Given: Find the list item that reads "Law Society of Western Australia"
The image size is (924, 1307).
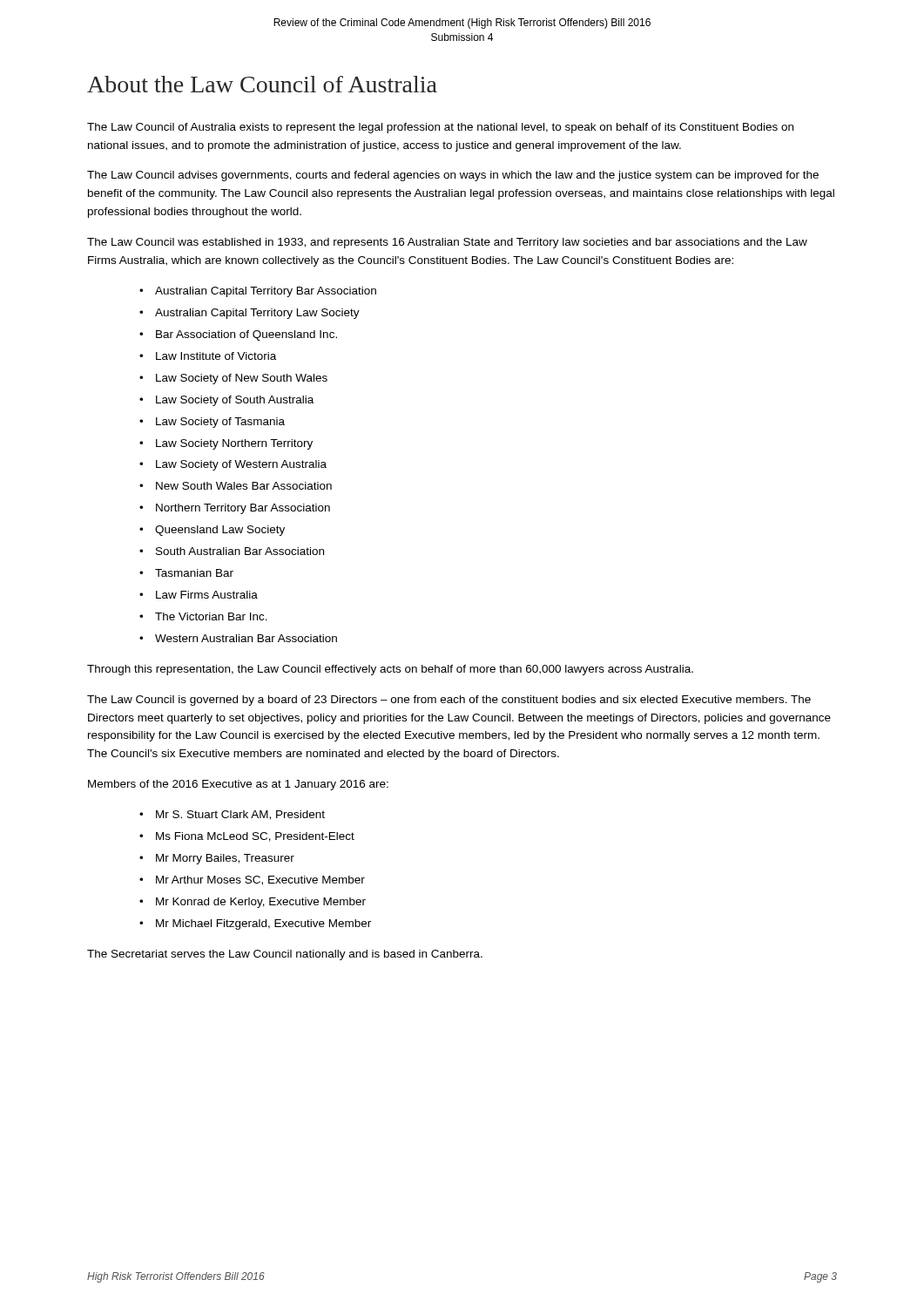Looking at the screenshot, I should (241, 464).
